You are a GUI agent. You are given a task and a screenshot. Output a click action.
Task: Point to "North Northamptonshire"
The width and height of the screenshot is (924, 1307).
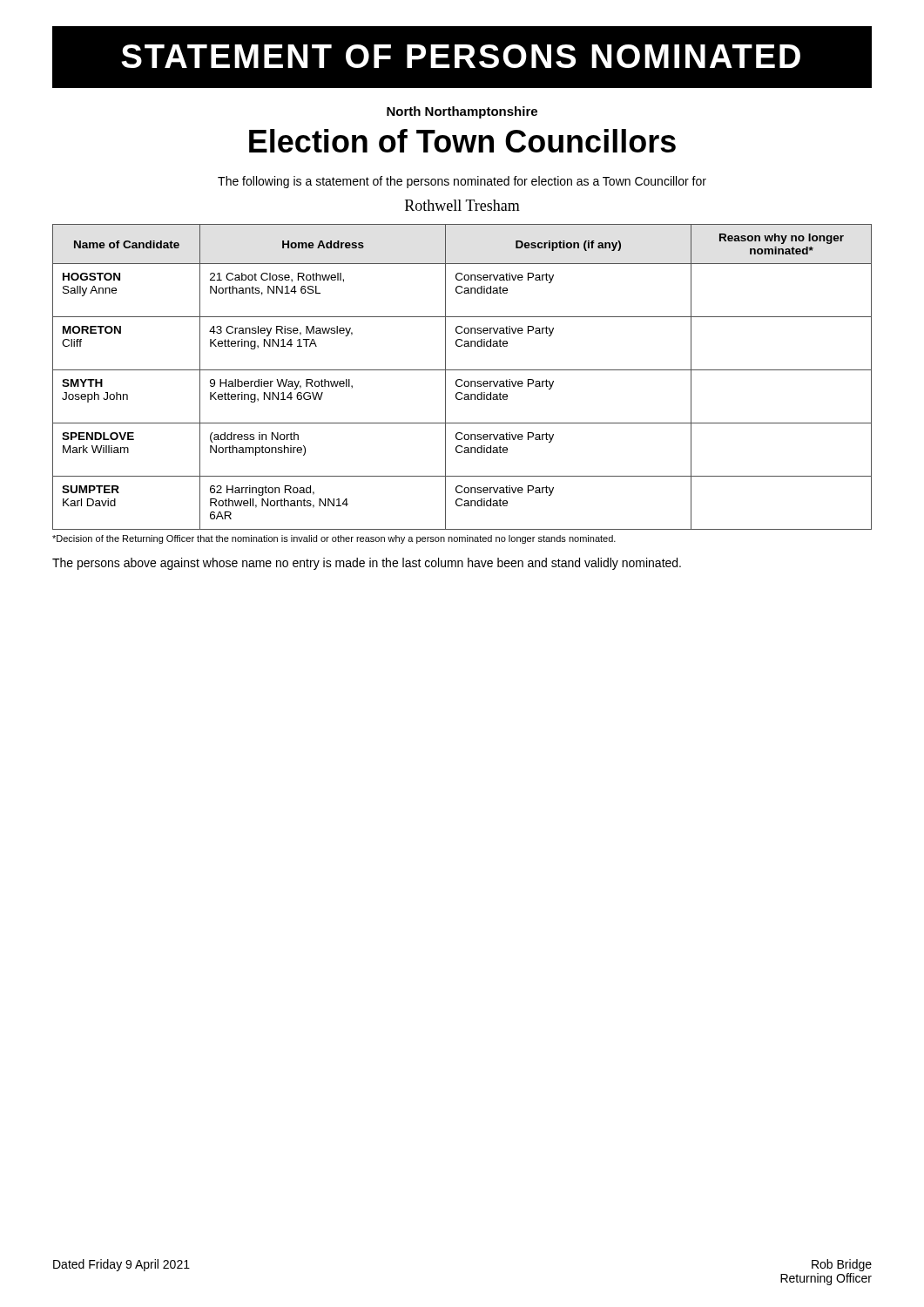click(462, 111)
